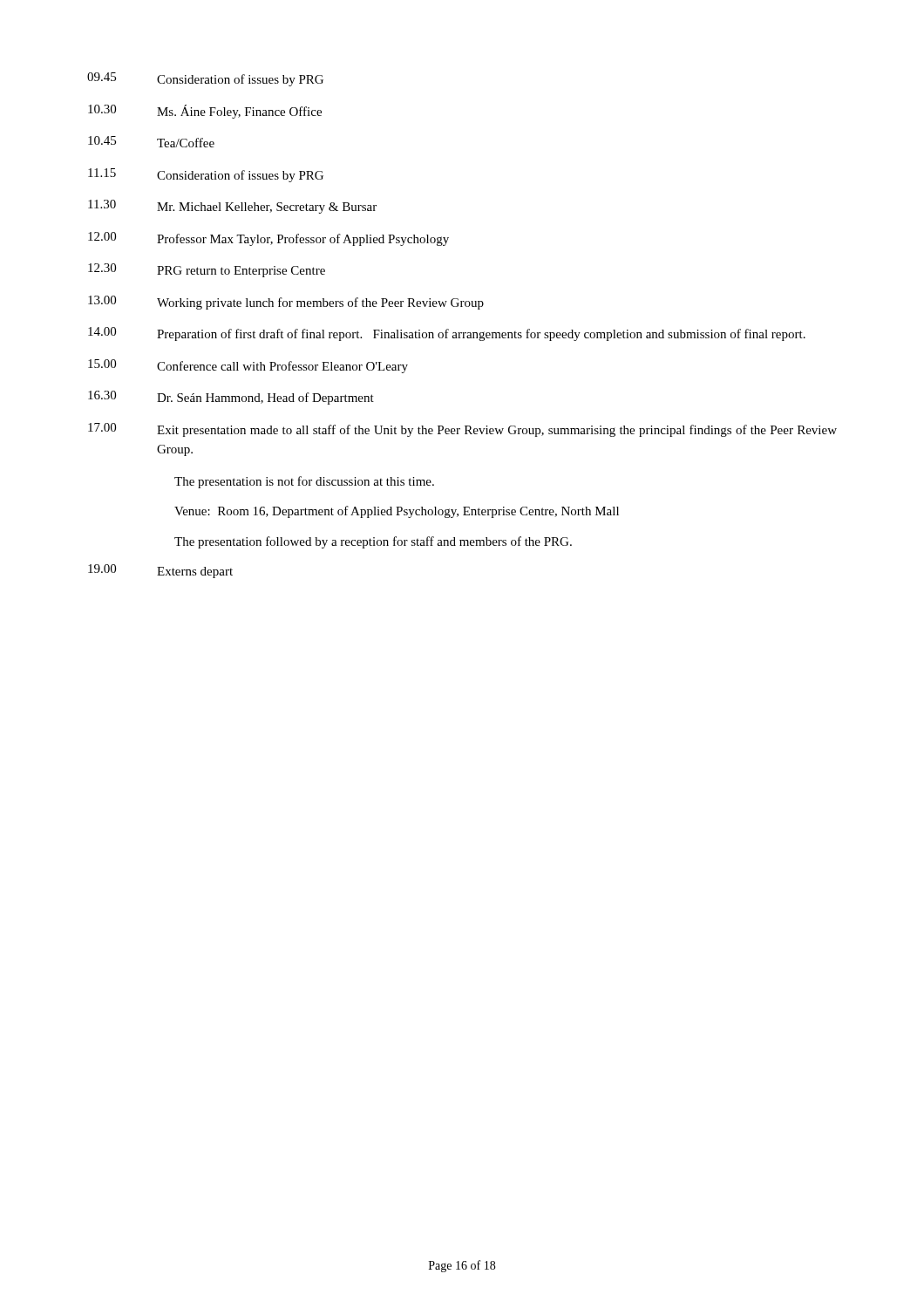Locate the block starting "19.00 Externs depart"

point(160,571)
